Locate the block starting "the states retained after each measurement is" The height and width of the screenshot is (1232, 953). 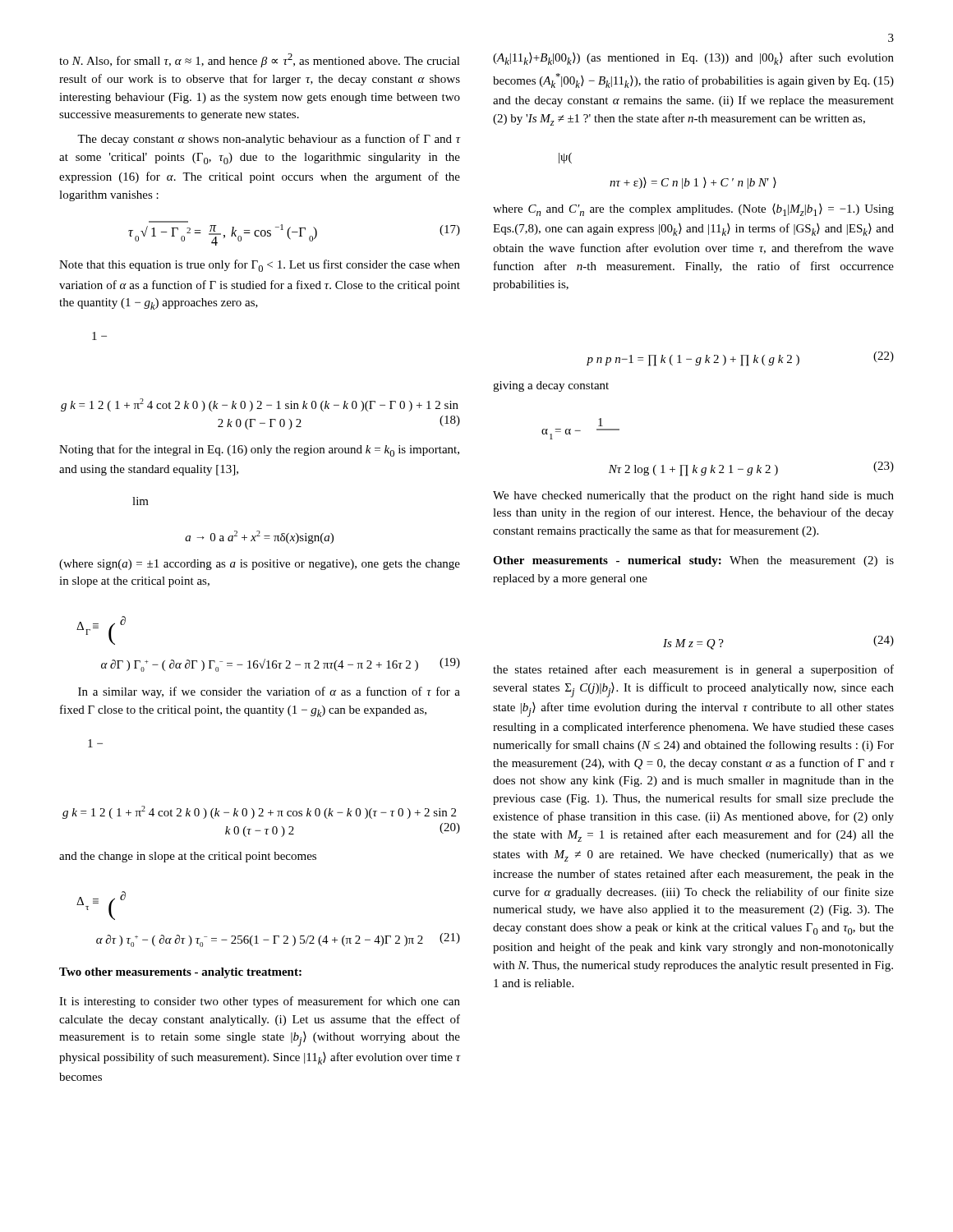click(x=693, y=827)
